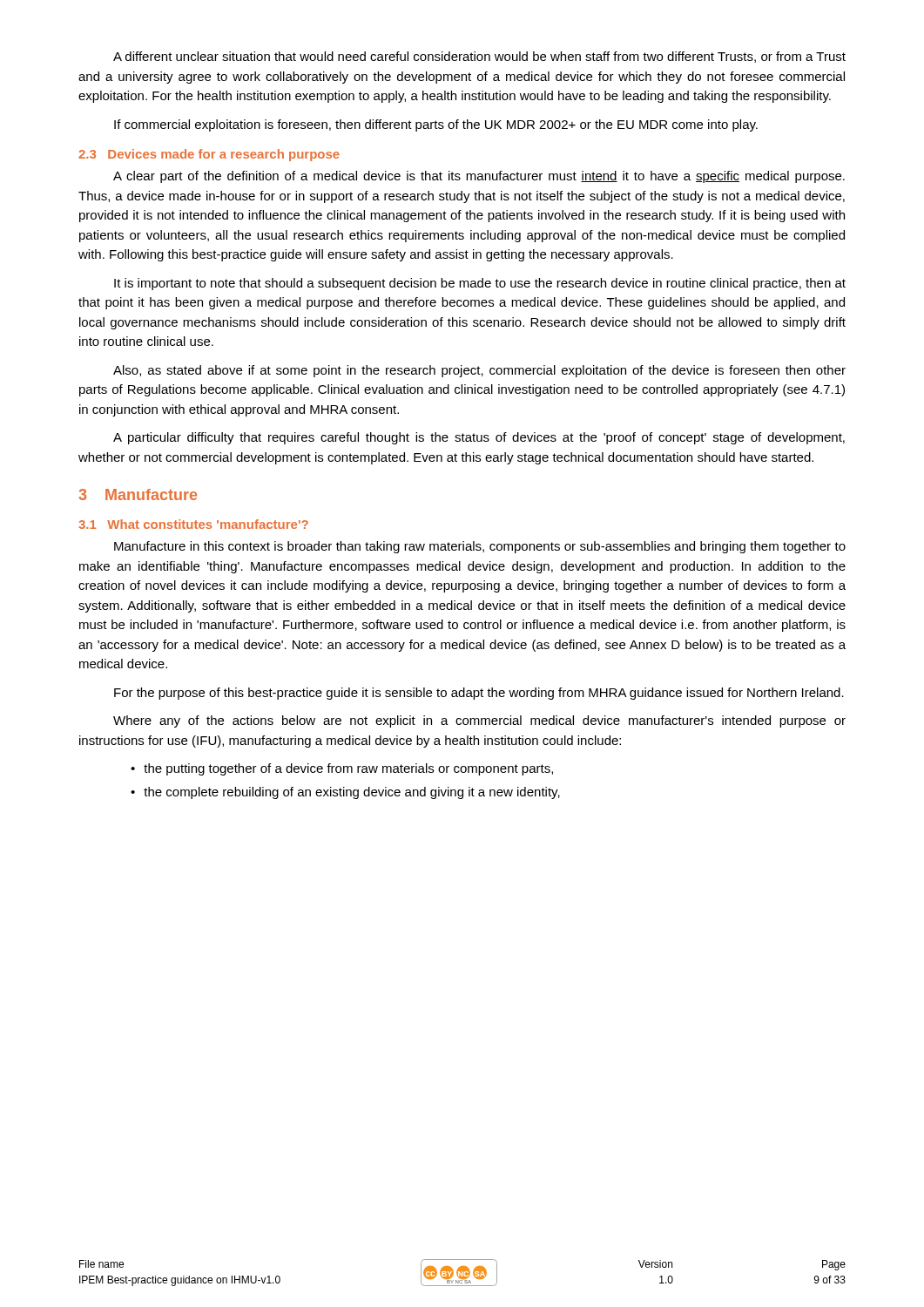The image size is (924, 1307).
Task: Select the section header that reads "3 Manufacture"
Action: [138, 495]
